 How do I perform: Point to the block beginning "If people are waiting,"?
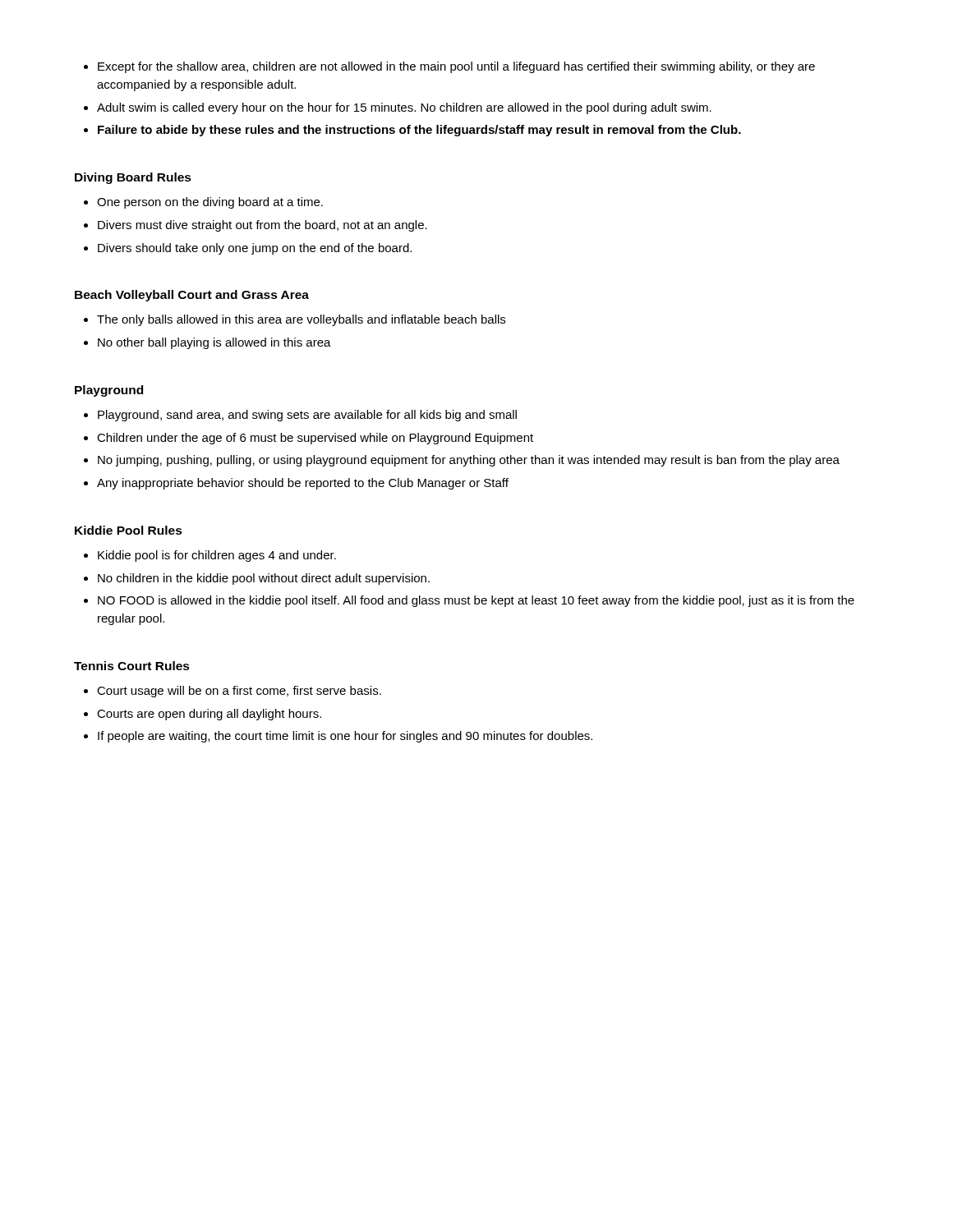click(484, 736)
